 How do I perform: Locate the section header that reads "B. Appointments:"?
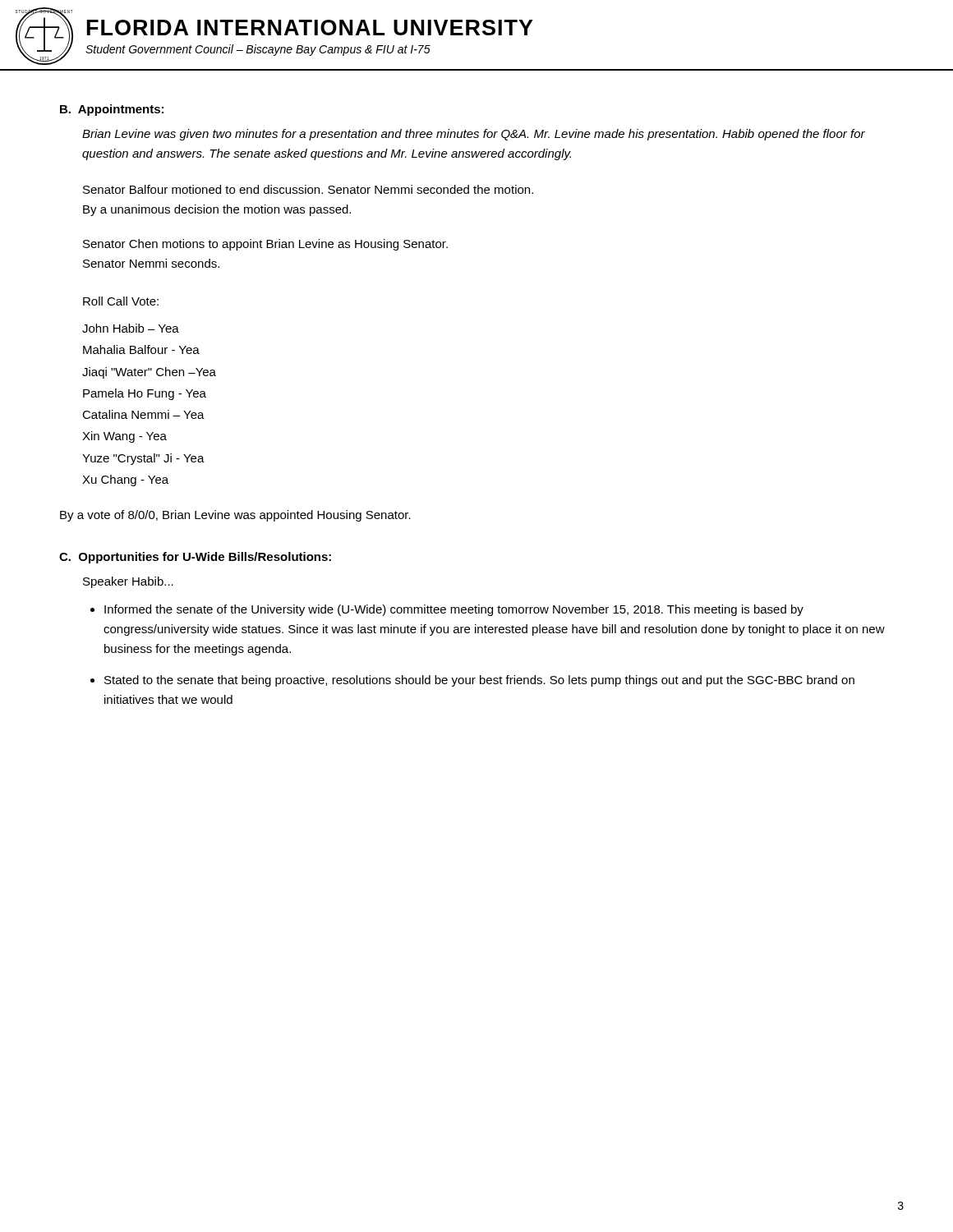click(x=112, y=109)
